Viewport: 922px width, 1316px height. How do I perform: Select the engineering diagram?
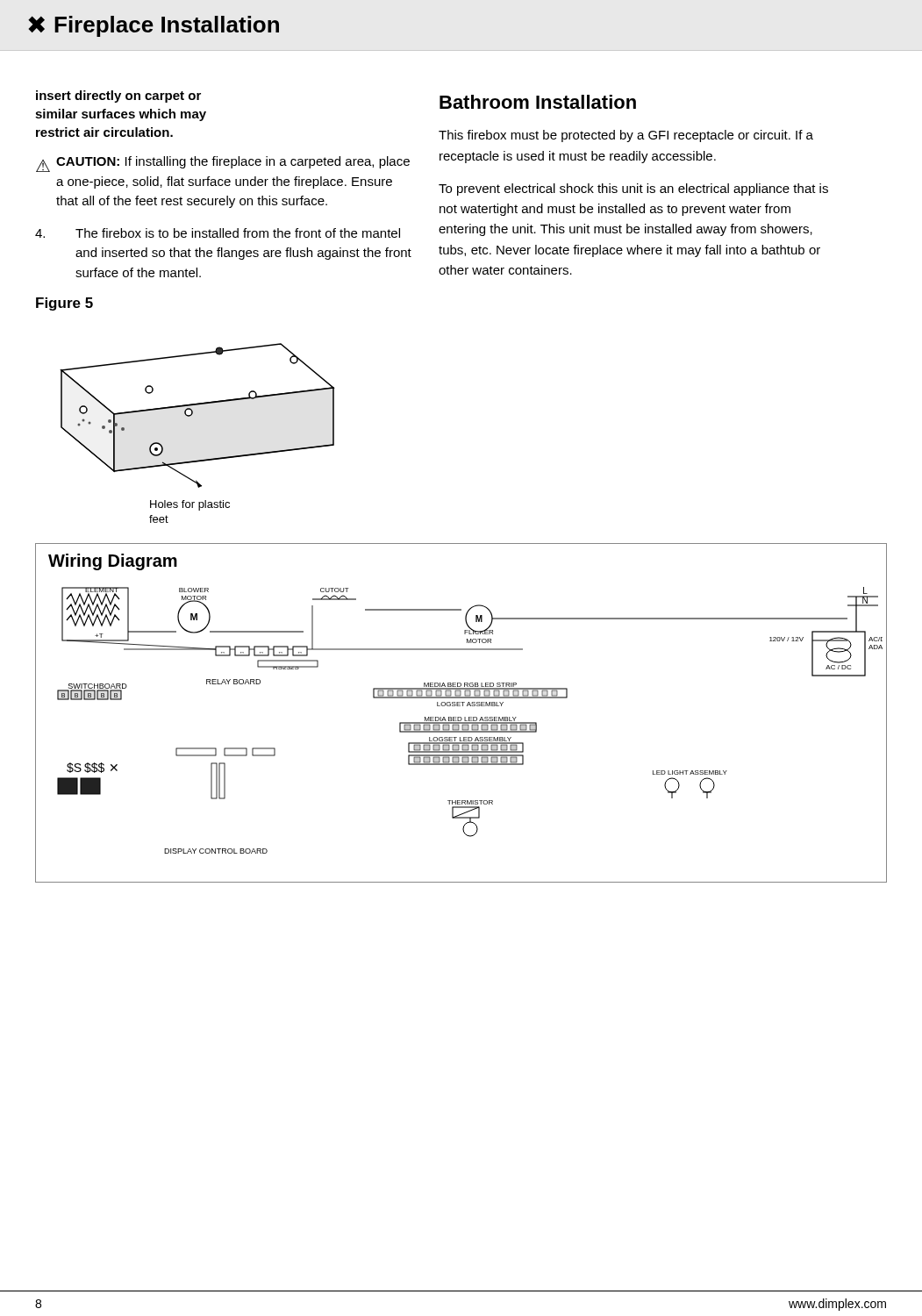coord(224,422)
